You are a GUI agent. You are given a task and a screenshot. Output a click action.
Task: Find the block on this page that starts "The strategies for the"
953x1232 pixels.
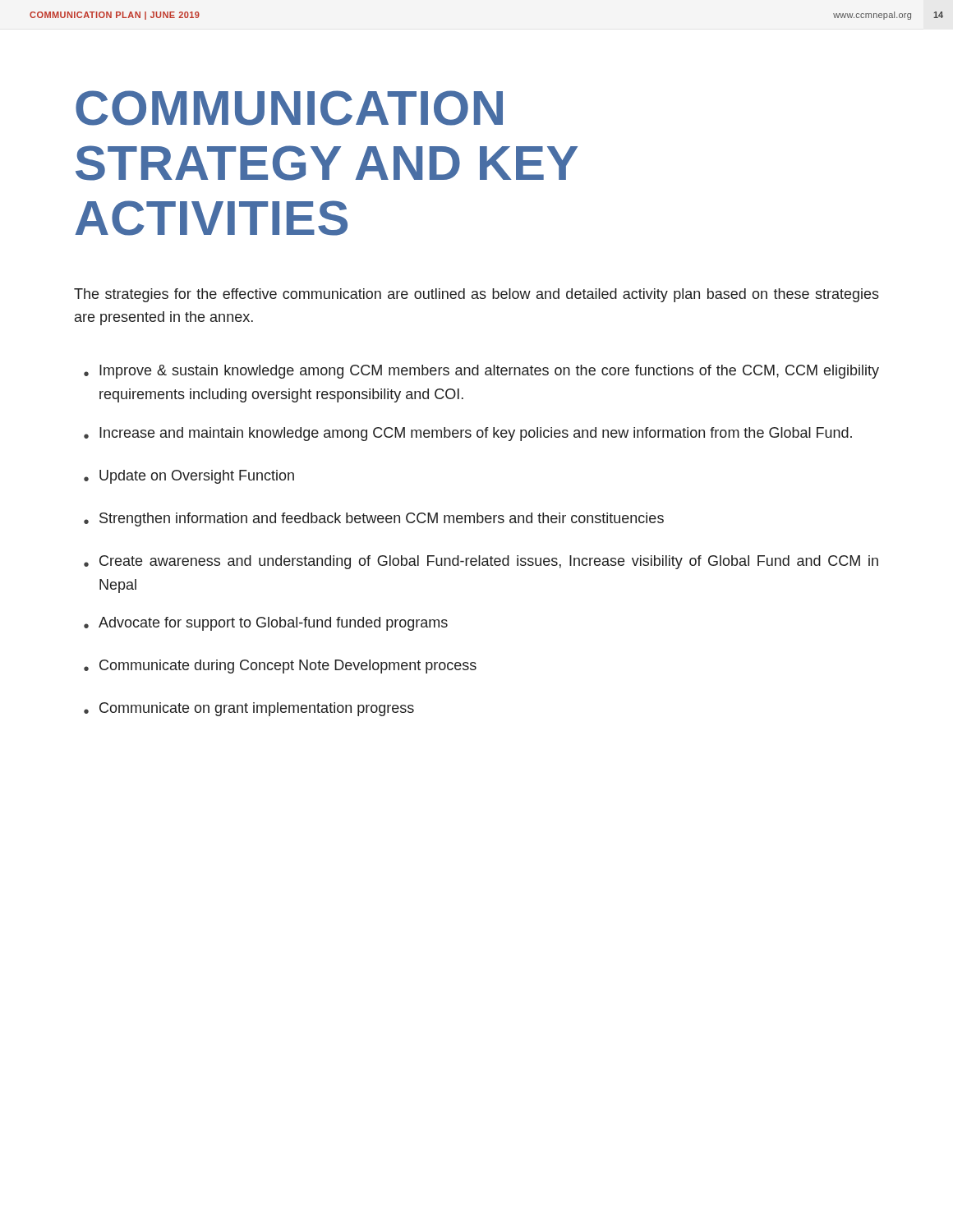[x=476, y=306]
